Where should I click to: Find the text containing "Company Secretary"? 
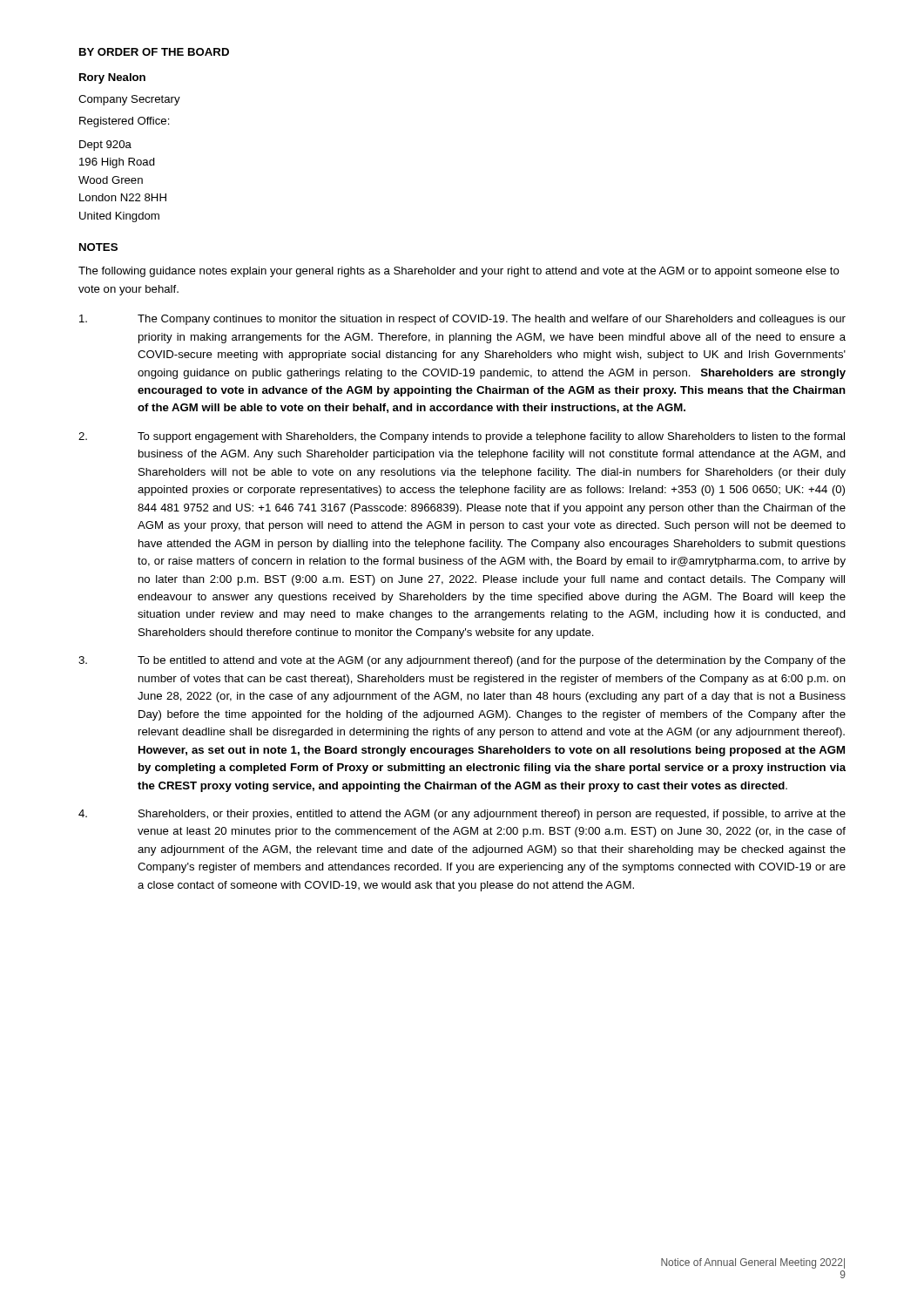129,99
